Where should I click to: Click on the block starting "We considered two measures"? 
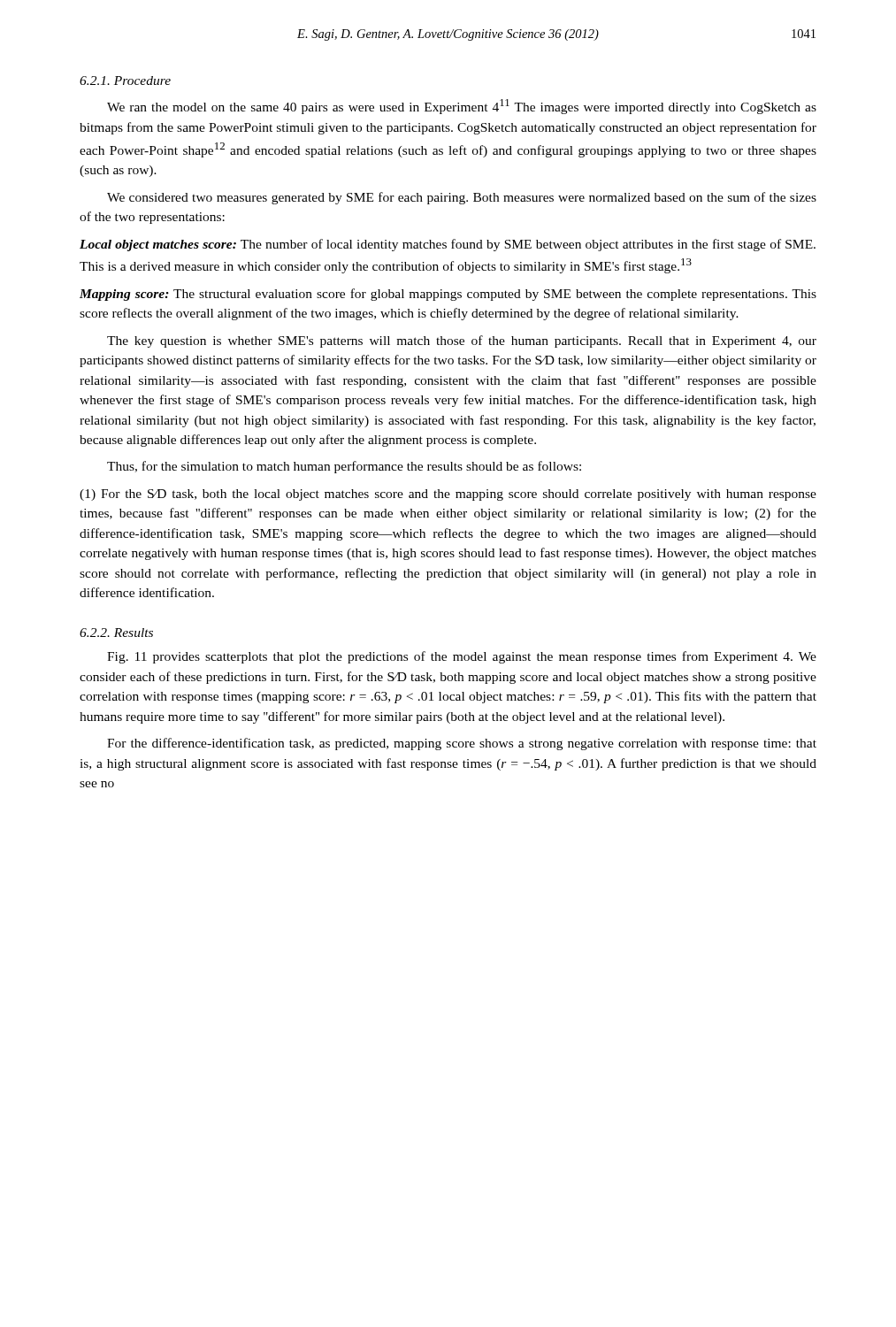[448, 207]
